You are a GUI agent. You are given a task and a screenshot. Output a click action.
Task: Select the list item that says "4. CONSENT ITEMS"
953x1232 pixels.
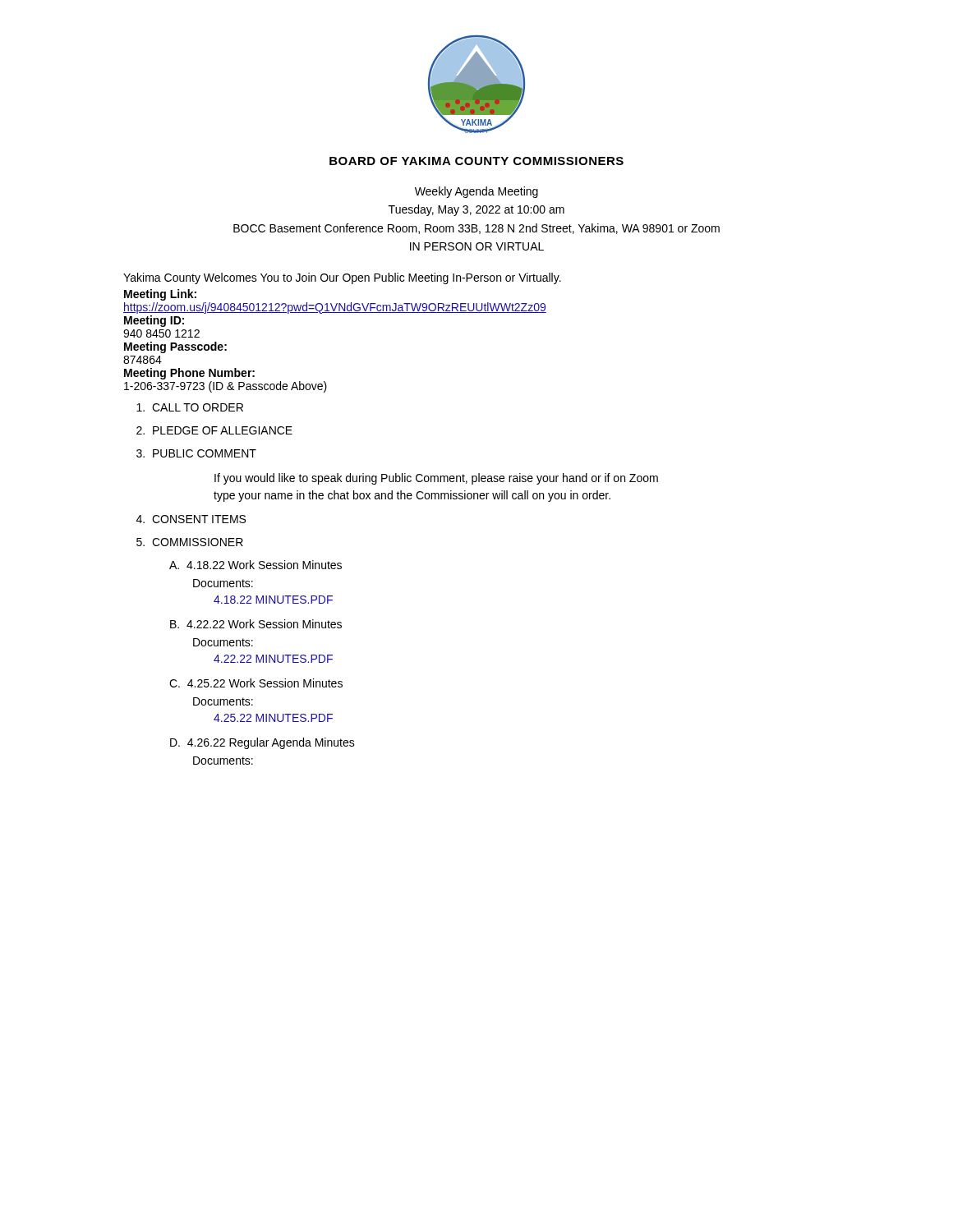tap(185, 519)
